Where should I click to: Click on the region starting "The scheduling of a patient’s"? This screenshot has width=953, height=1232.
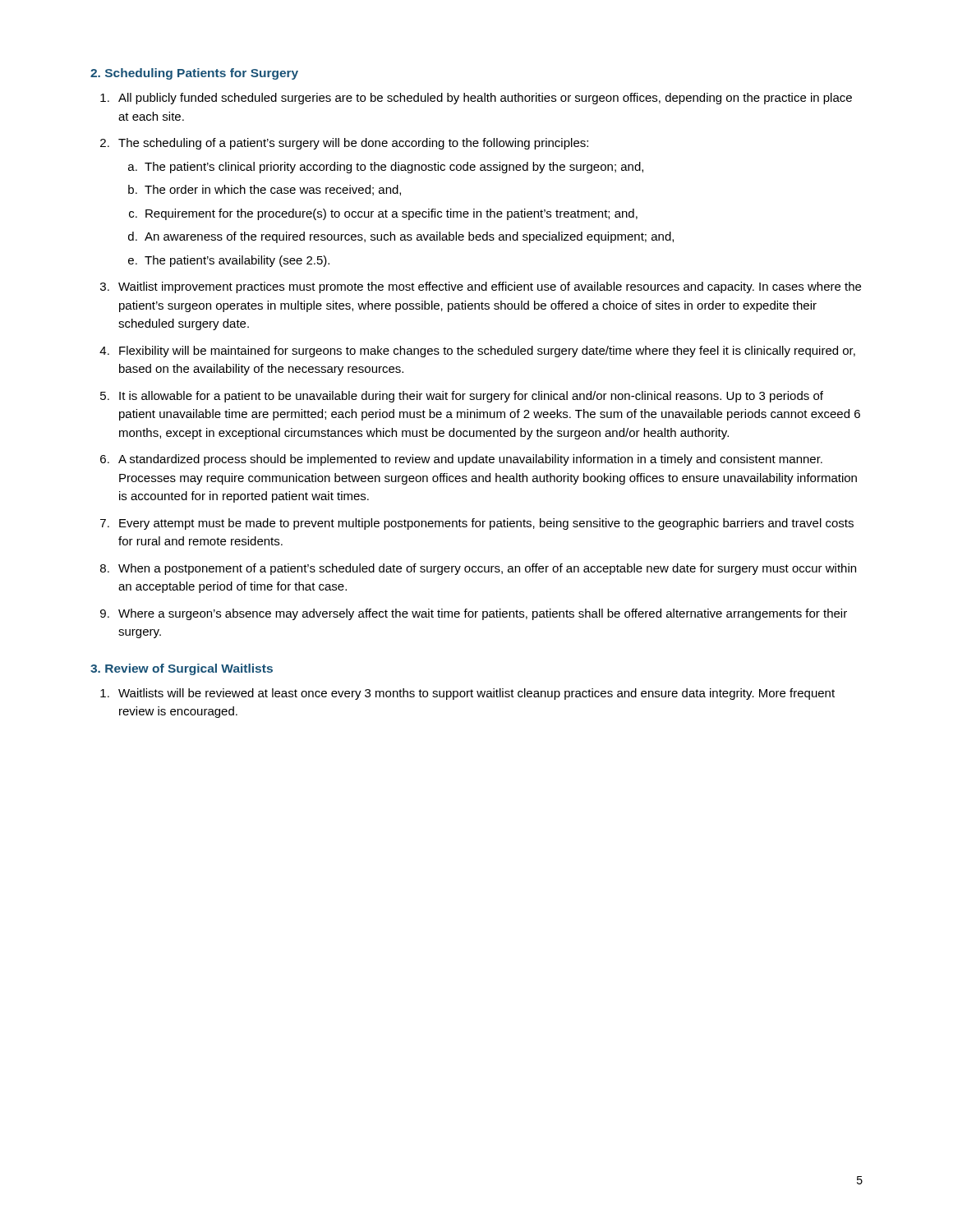490,202
